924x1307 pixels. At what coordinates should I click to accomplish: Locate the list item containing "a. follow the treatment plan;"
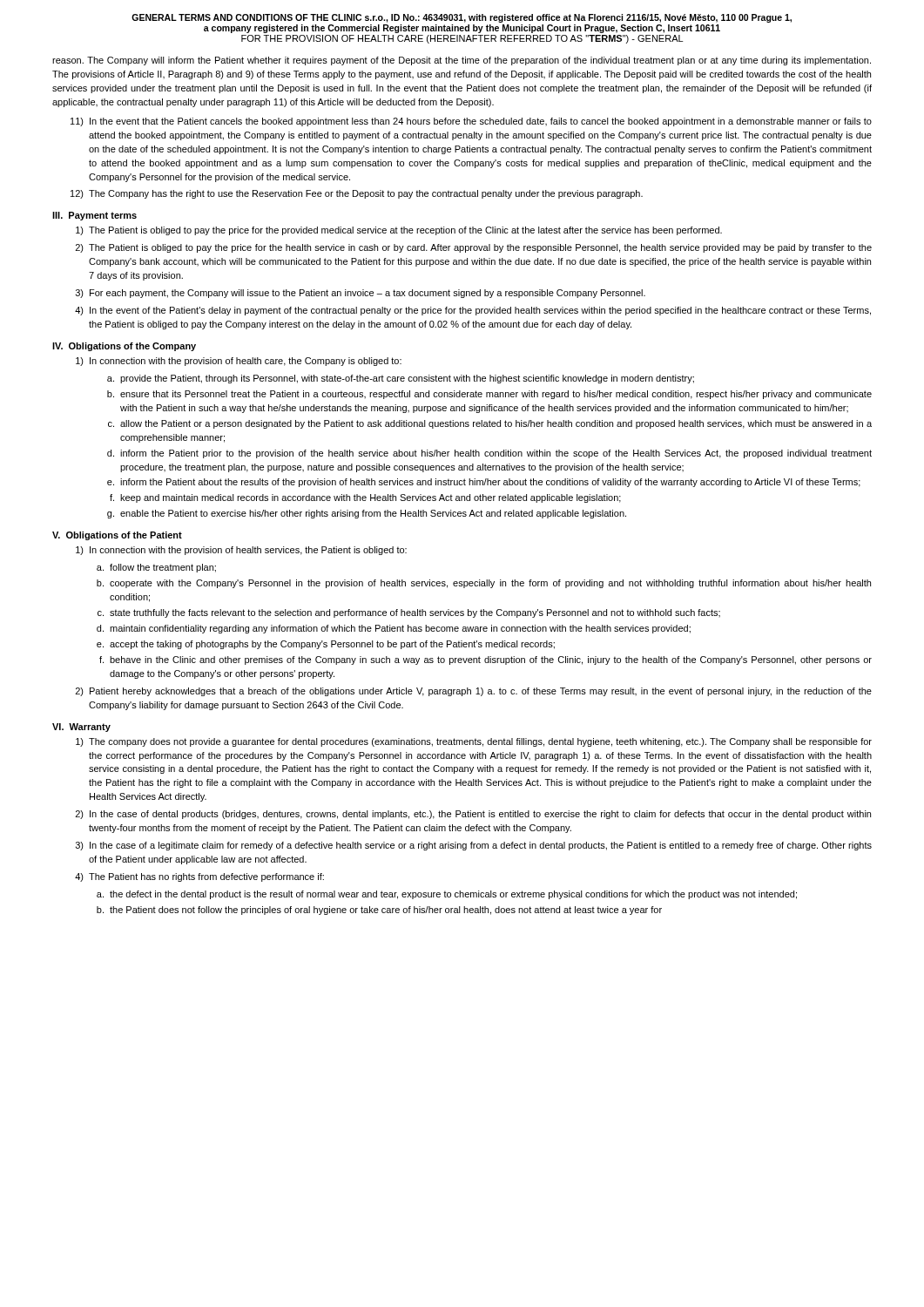point(156,568)
